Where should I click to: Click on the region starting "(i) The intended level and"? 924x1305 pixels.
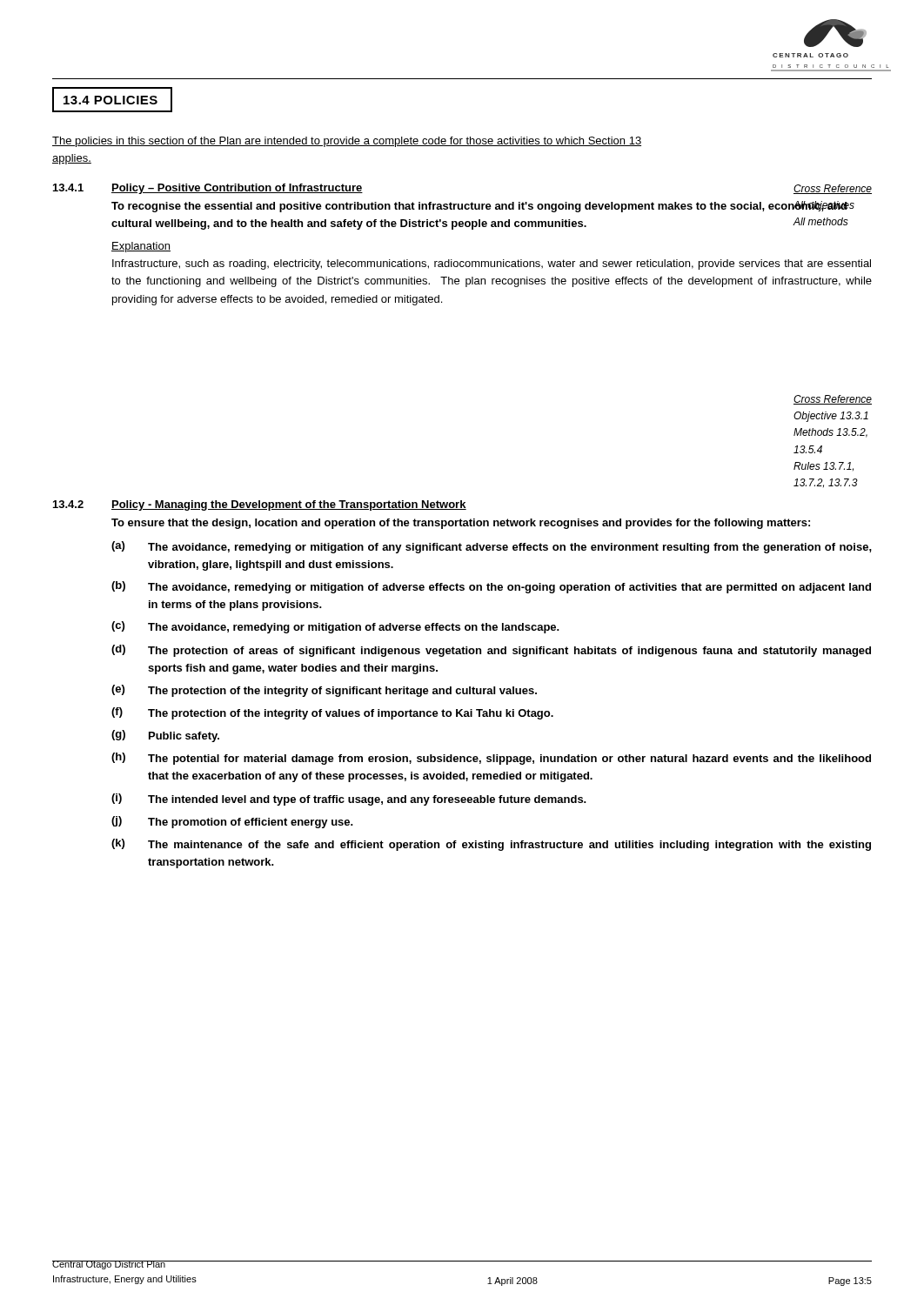492,799
